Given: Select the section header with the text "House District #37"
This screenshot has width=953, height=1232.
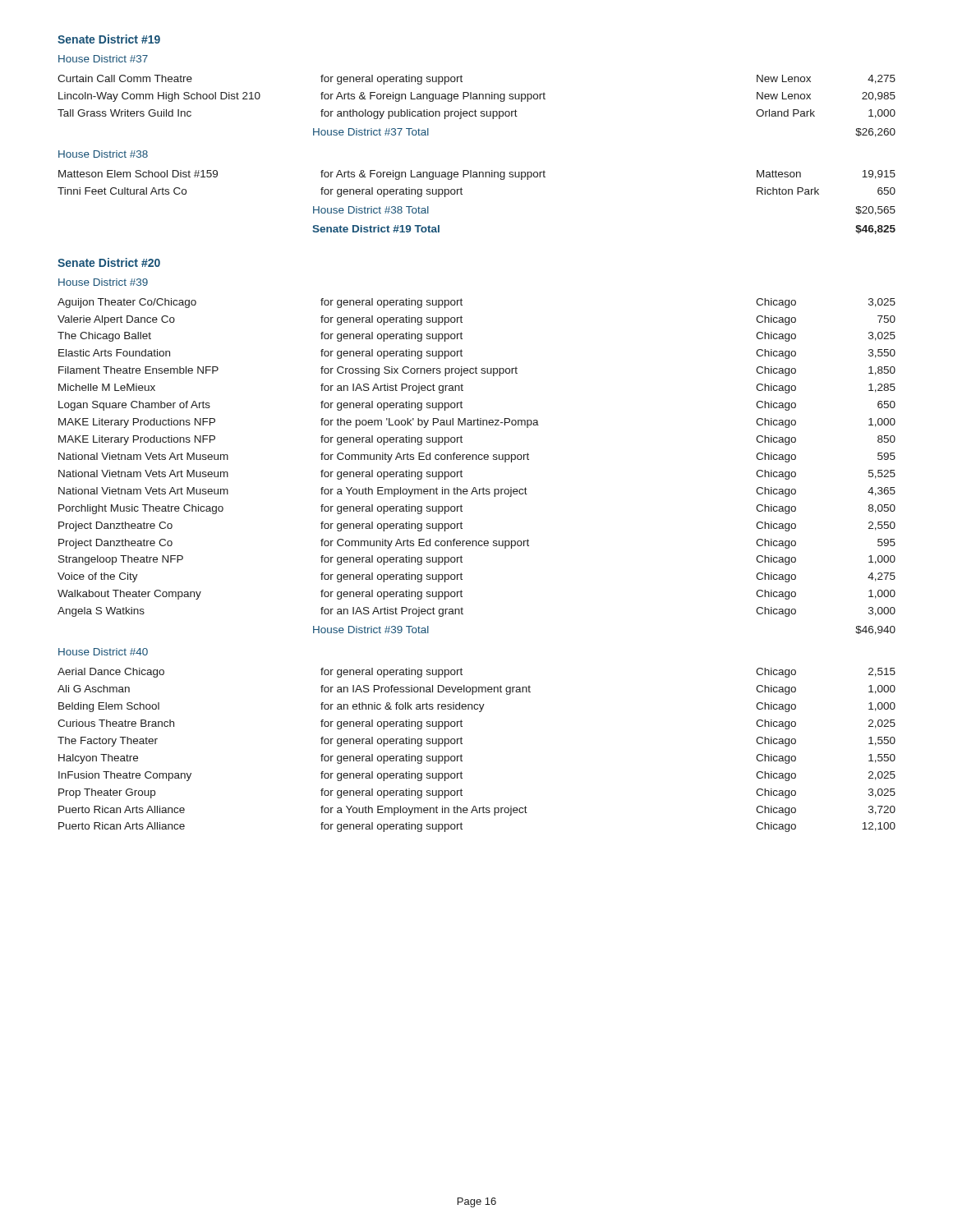Looking at the screenshot, I should pos(103,59).
